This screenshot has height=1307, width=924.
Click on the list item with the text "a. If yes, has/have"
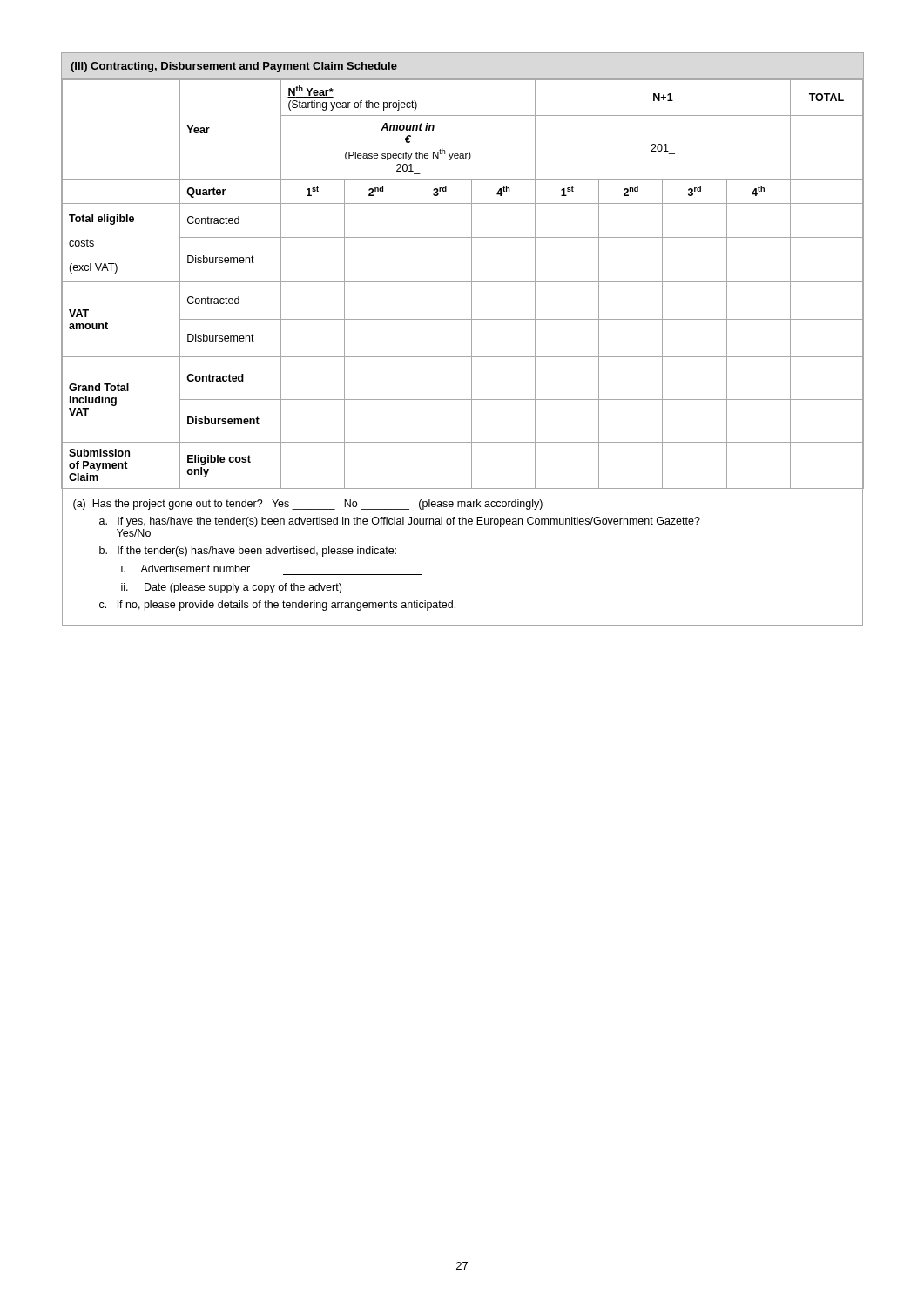click(x=399, y=527)
